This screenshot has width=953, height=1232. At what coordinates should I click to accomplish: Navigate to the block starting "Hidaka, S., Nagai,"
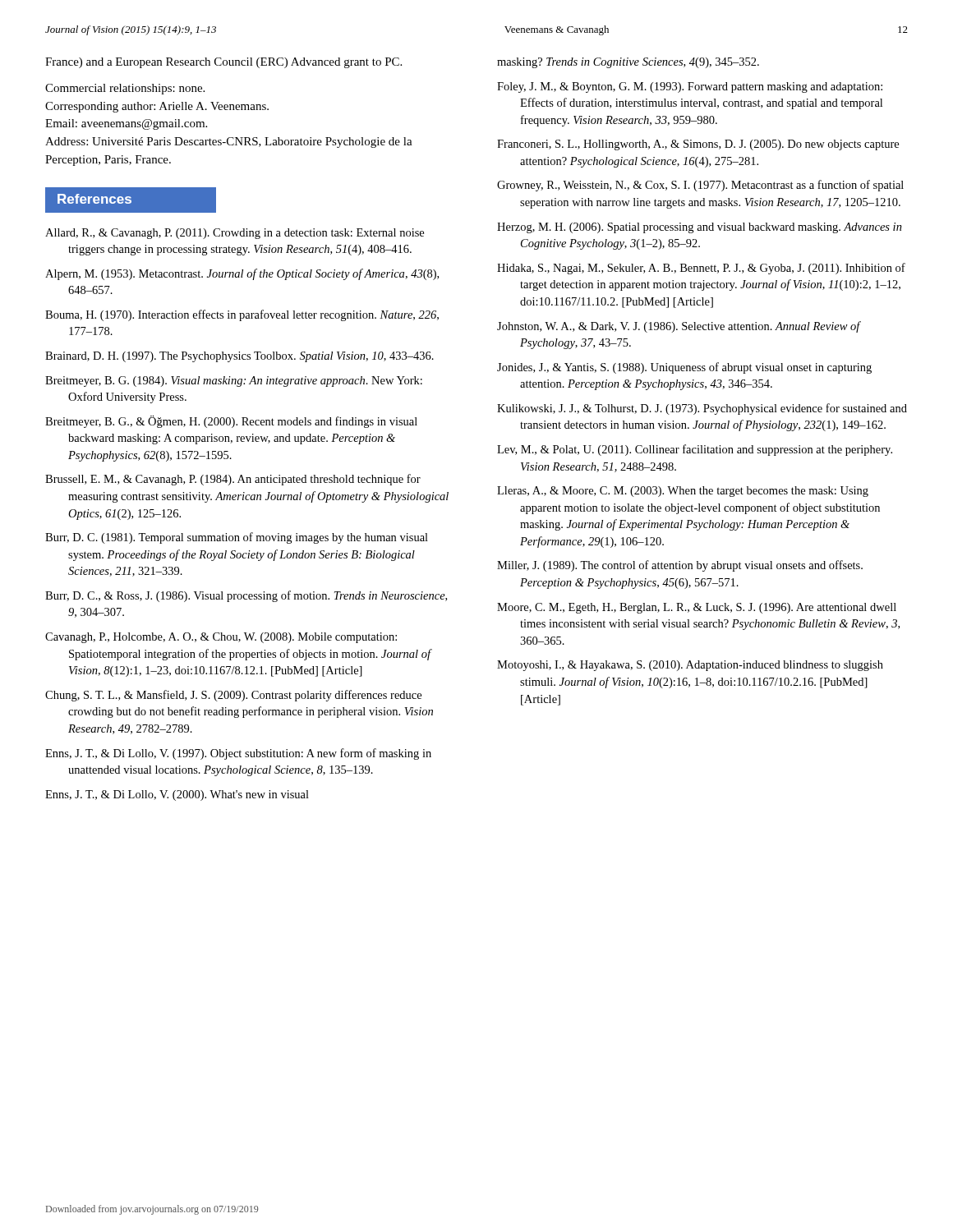point(701,285)
